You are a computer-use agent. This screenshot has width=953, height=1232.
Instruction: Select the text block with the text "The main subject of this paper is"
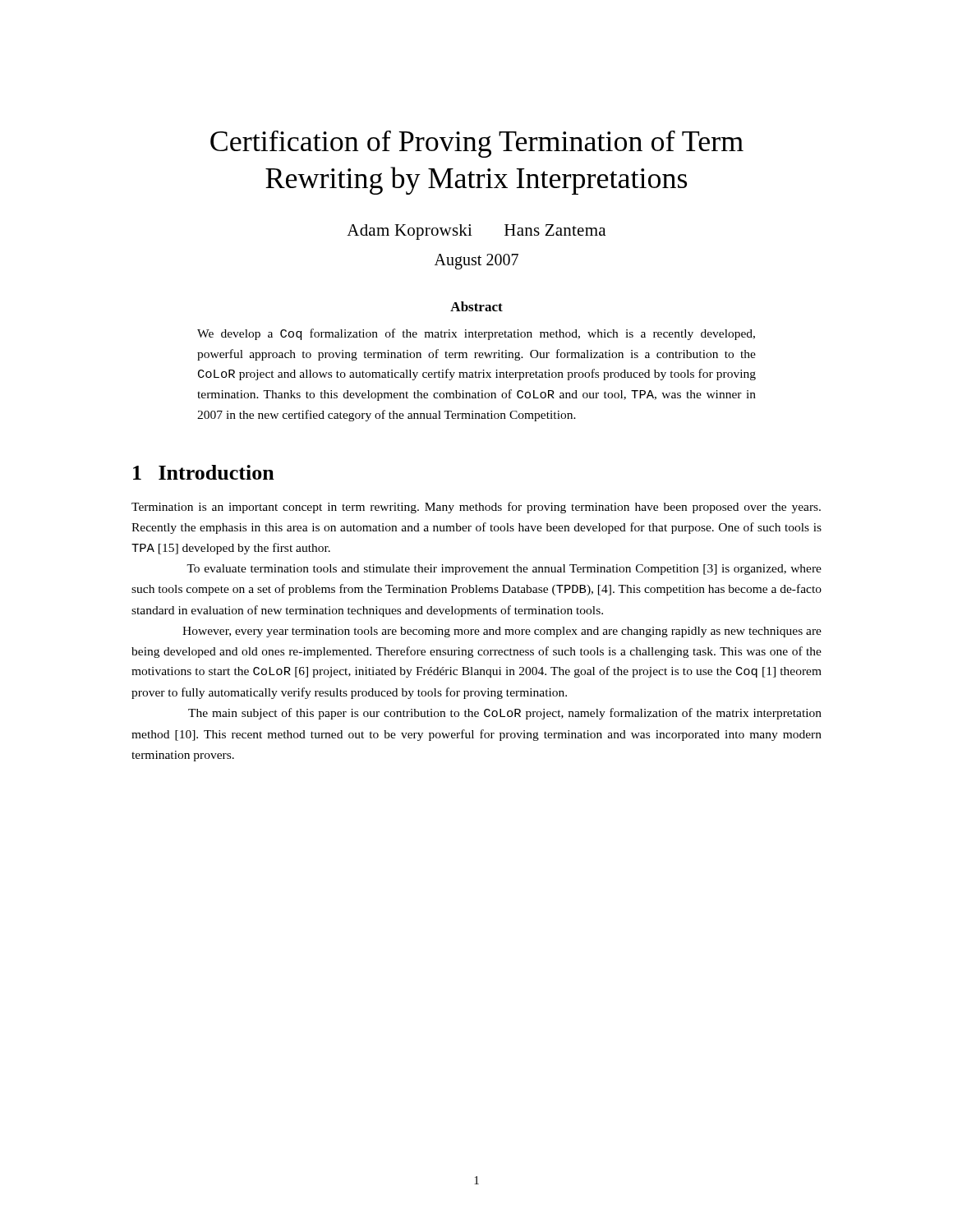click(476, 733)
